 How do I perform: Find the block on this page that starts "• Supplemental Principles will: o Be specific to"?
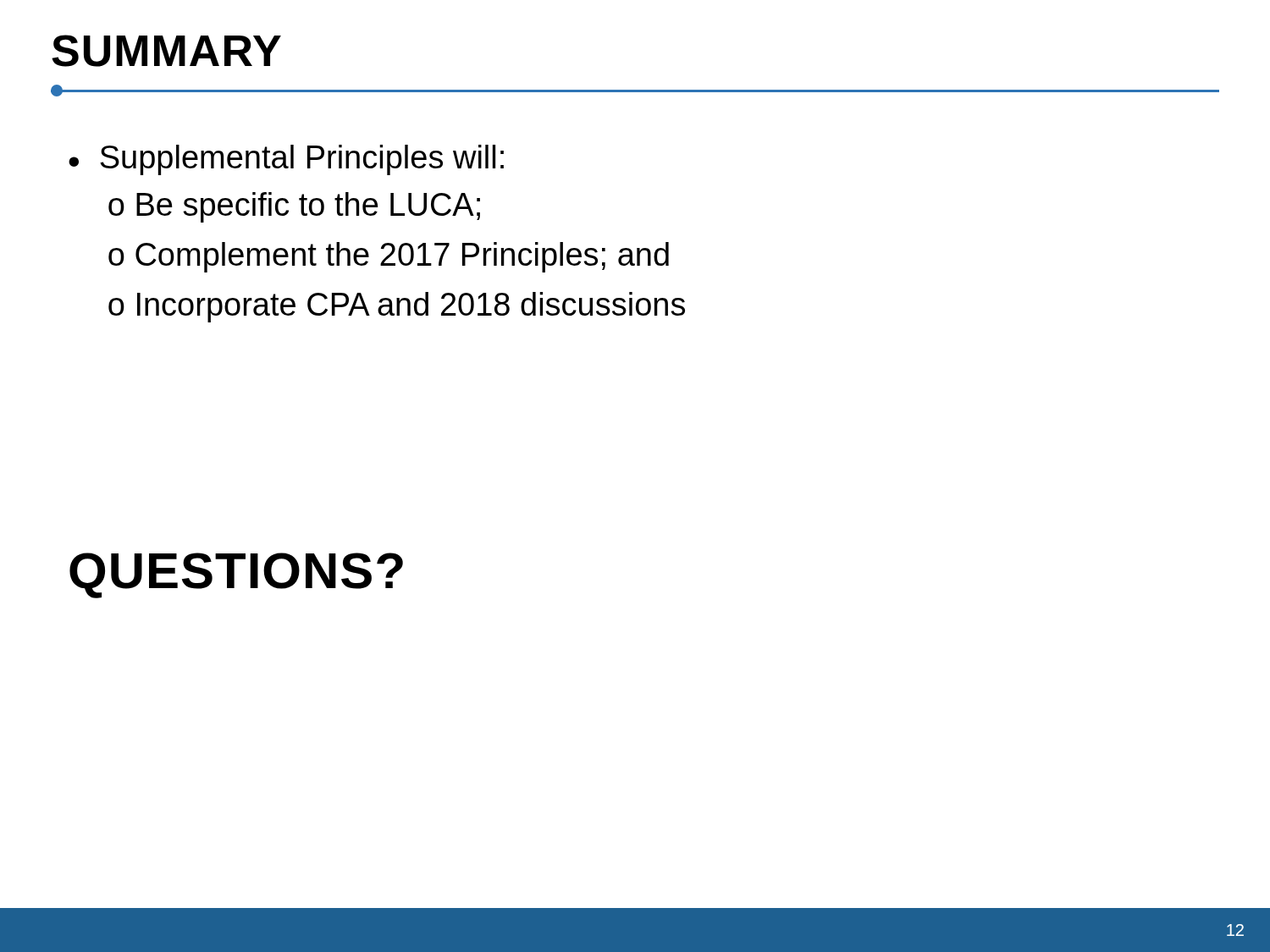tap(635, 233)
